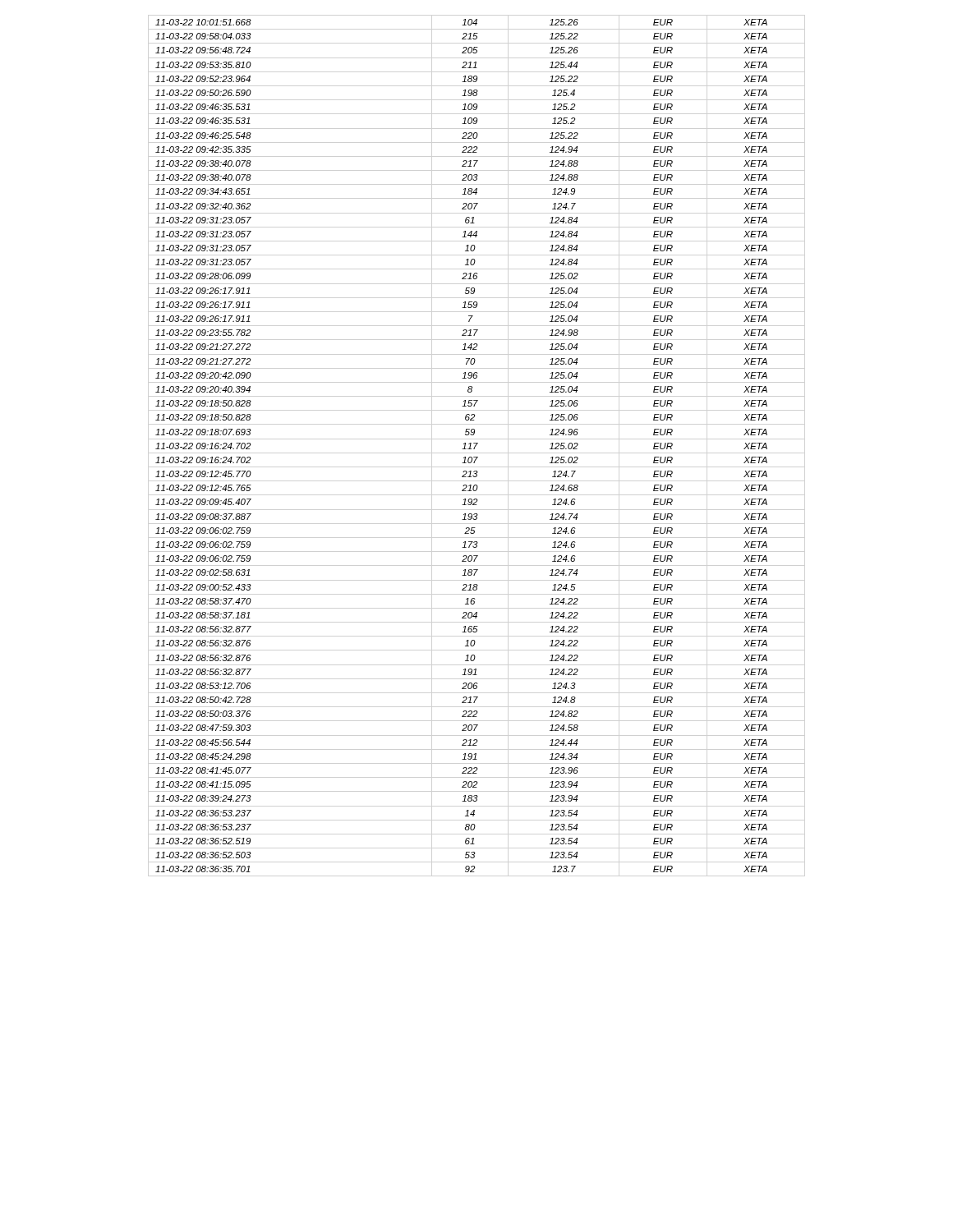Viewport: 953px width, 1232px height.
Task: Find the table that mentions "11-03-22 08:50:03.376"
Action: click(x=476, y=446)
